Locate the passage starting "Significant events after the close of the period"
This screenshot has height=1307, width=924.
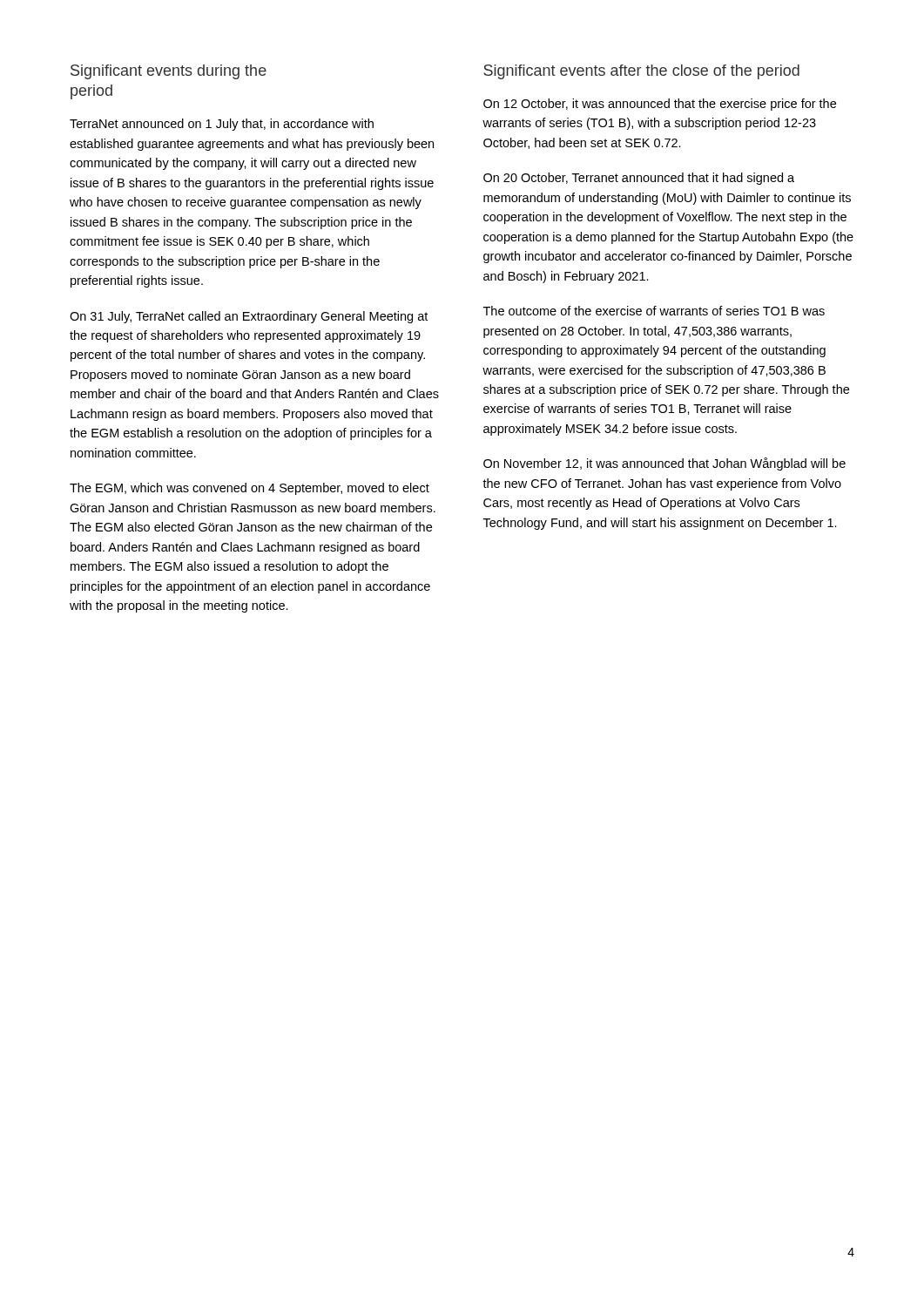(x=669, y=71)
